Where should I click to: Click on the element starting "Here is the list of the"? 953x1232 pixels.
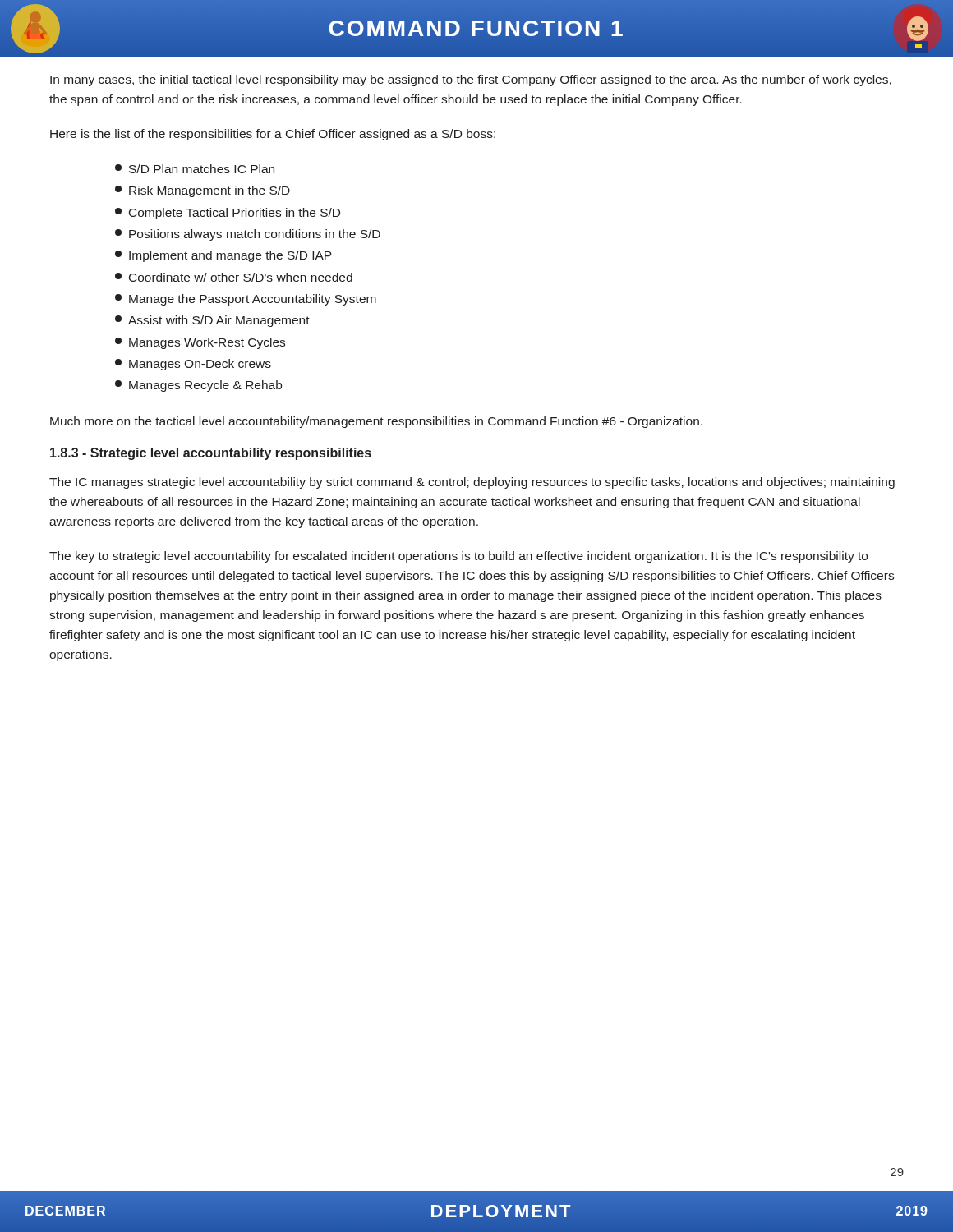click(273, 133)
